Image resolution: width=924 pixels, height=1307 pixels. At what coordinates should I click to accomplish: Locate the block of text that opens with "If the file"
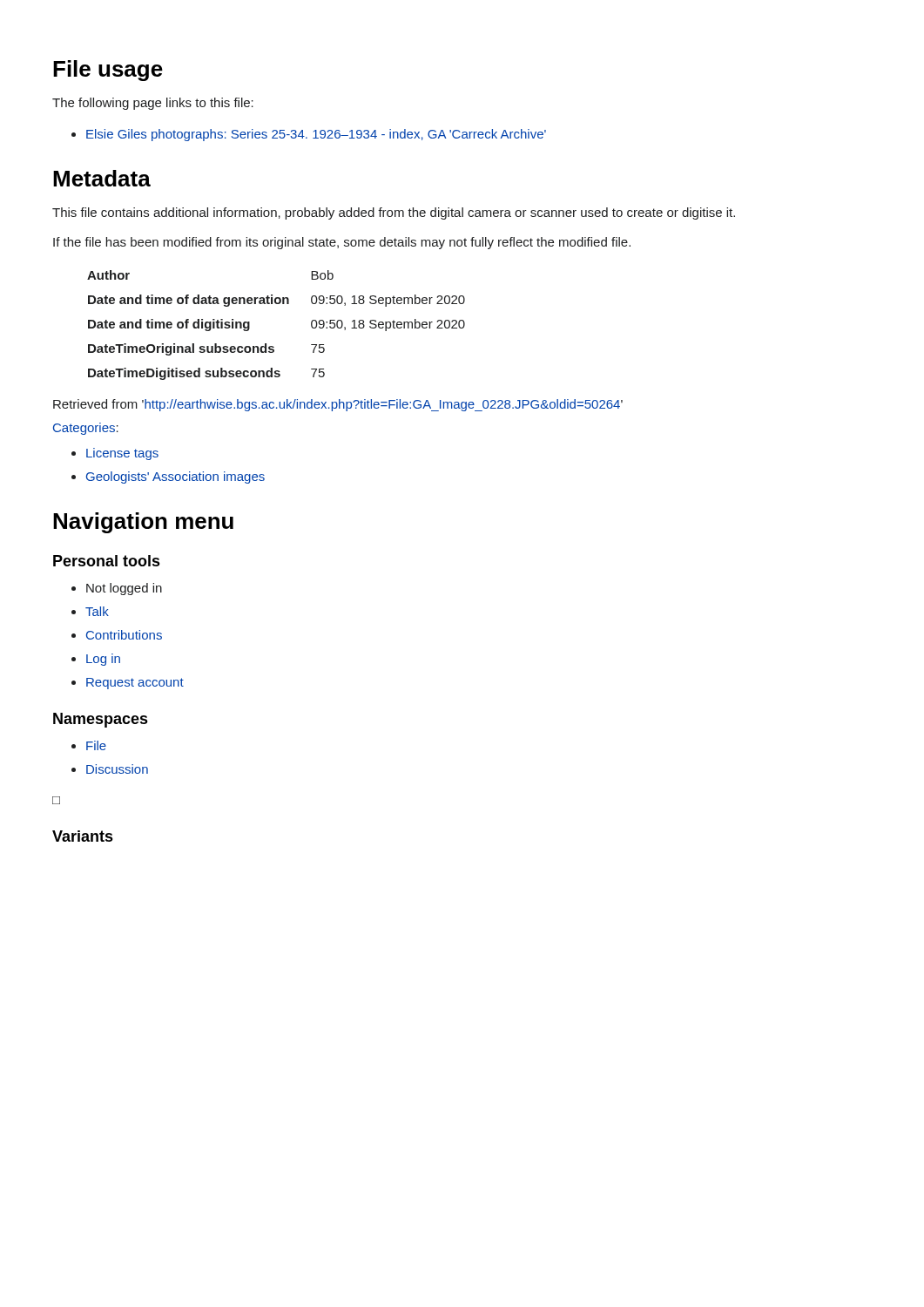coord(462,242)
